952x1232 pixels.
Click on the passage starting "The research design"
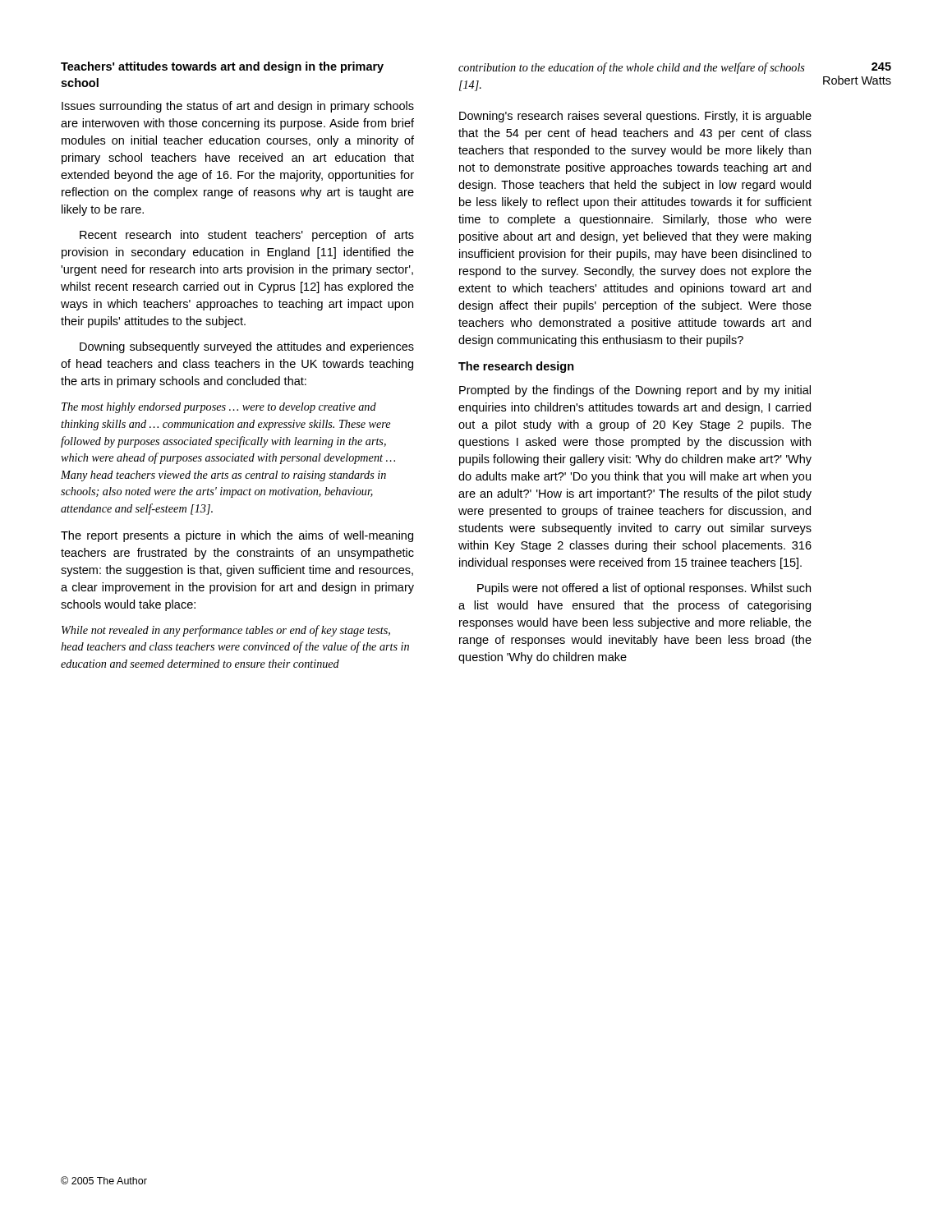click(516, 367)
